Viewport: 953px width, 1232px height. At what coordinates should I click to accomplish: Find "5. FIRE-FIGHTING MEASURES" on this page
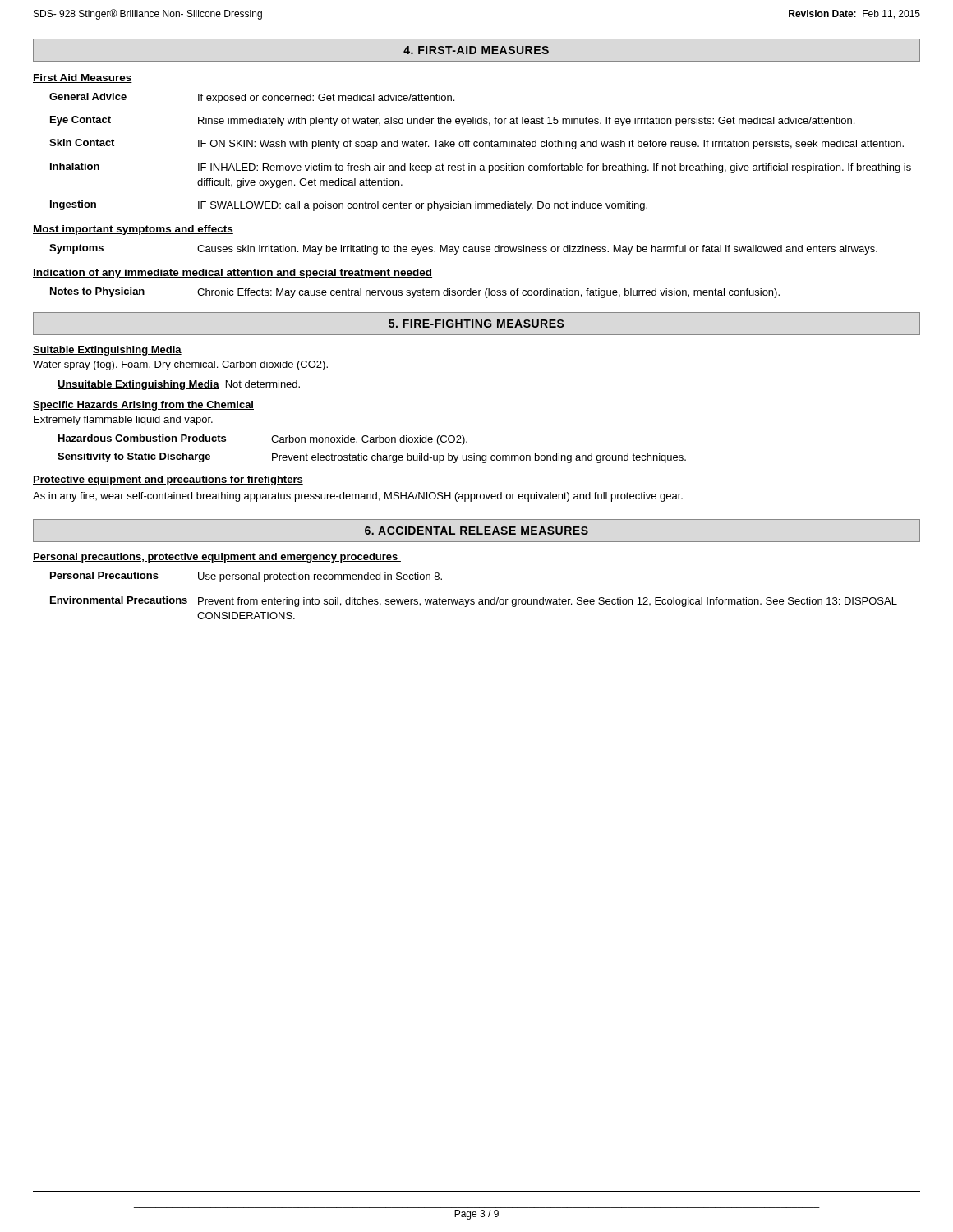click(x=476, y=323)
